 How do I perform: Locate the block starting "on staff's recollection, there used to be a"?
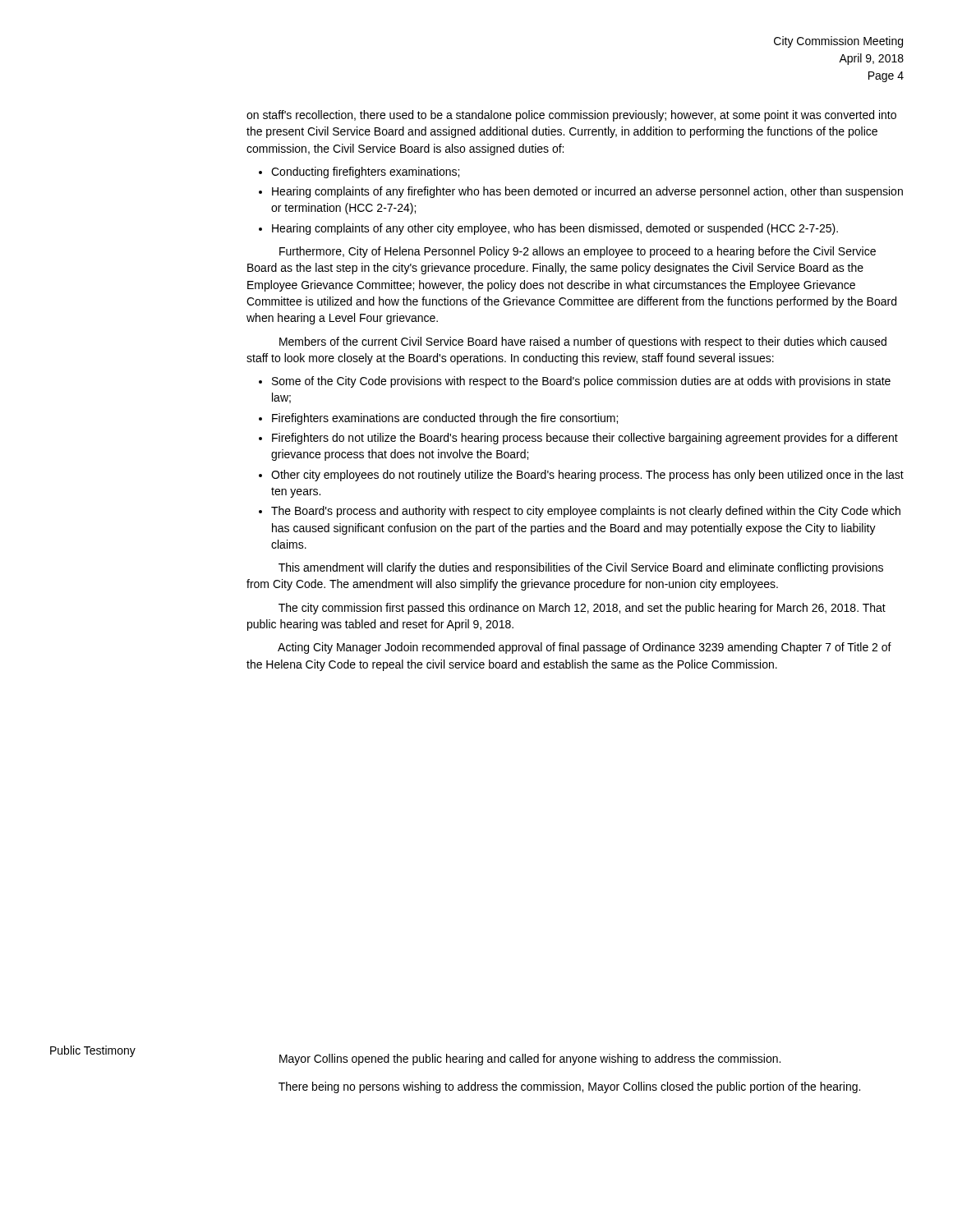coord(575,132)
